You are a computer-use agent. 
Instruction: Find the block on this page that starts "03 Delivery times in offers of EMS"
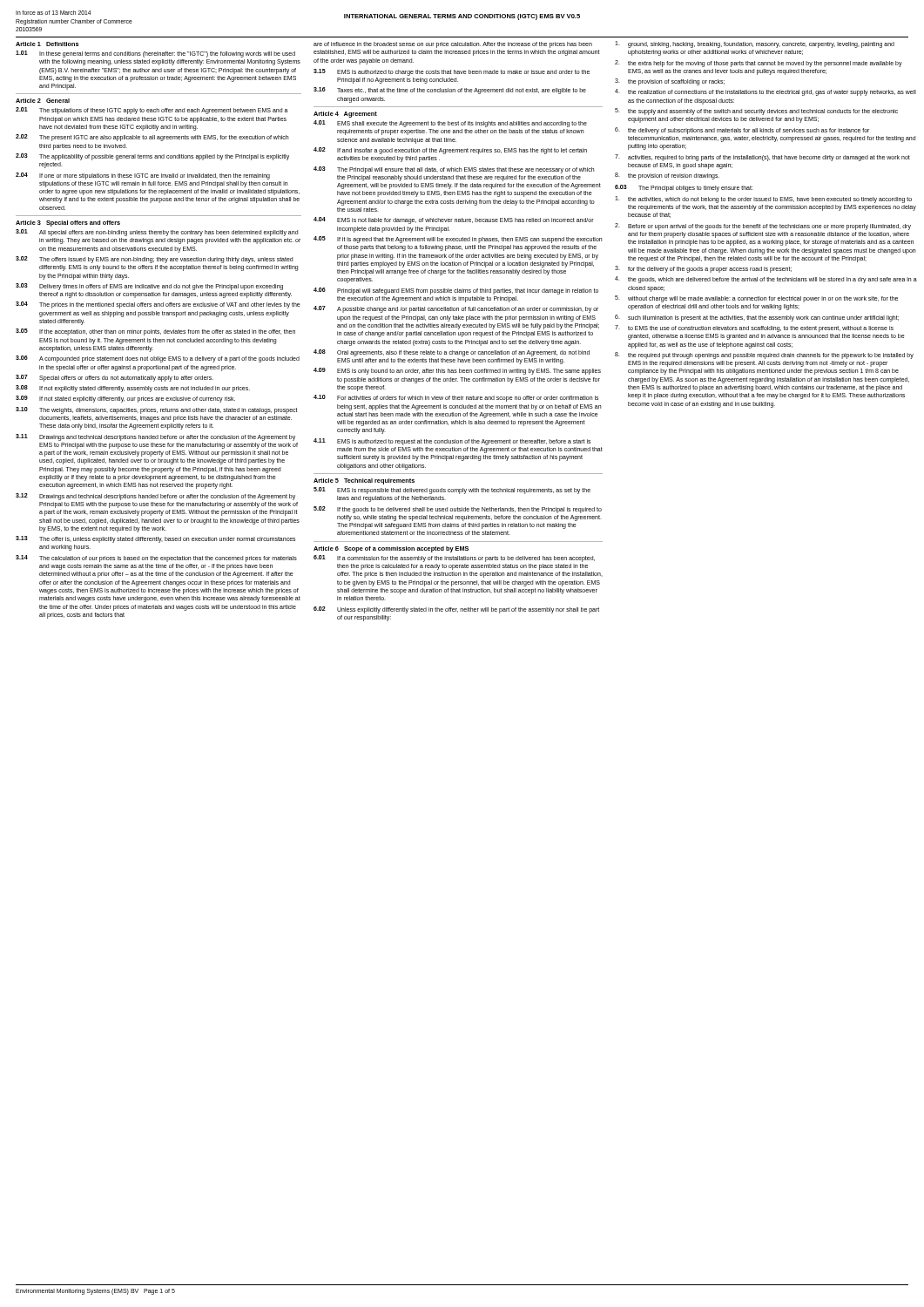[x=159, y=290]
